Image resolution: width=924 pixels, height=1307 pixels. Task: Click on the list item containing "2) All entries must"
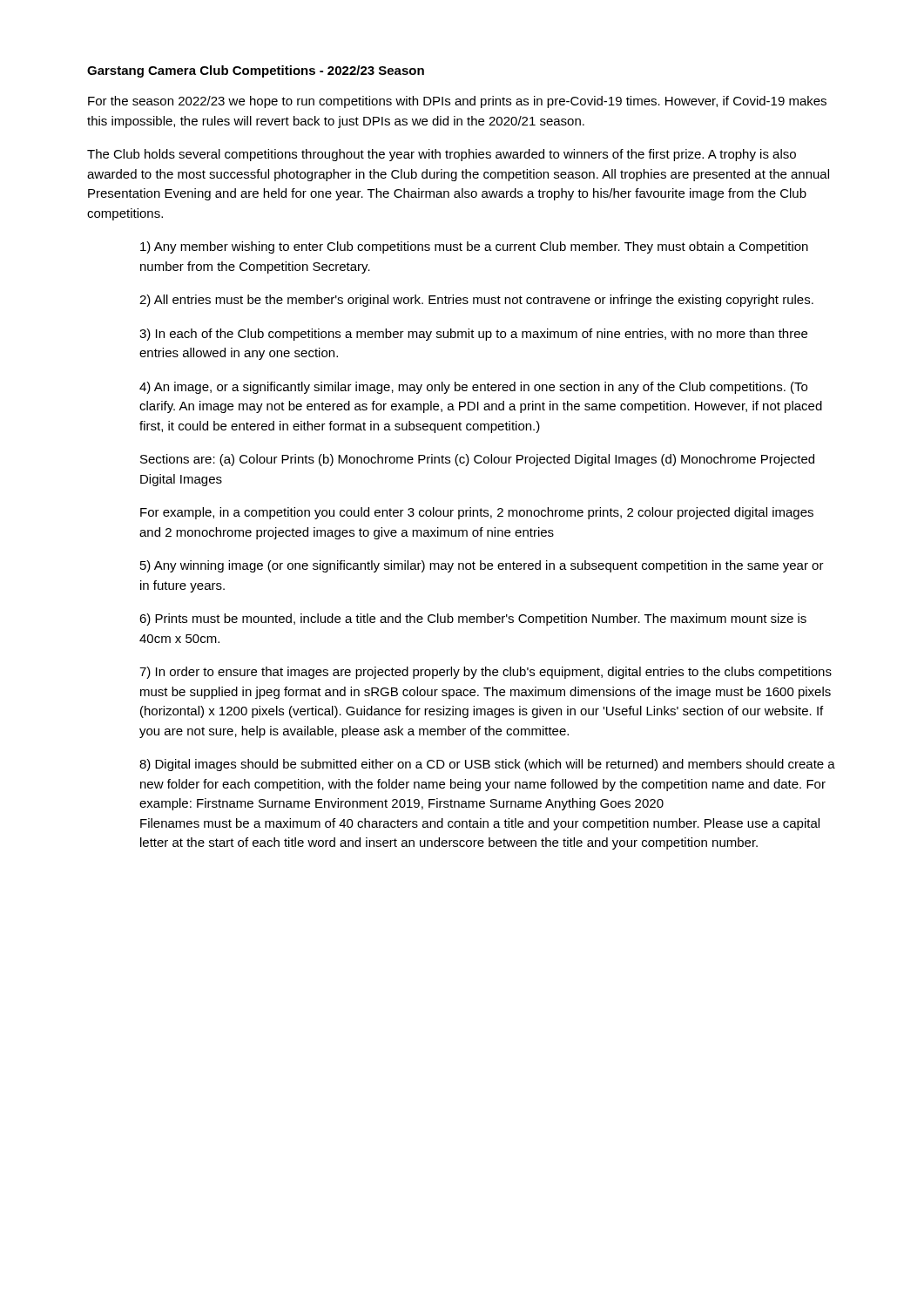point(477,299)
